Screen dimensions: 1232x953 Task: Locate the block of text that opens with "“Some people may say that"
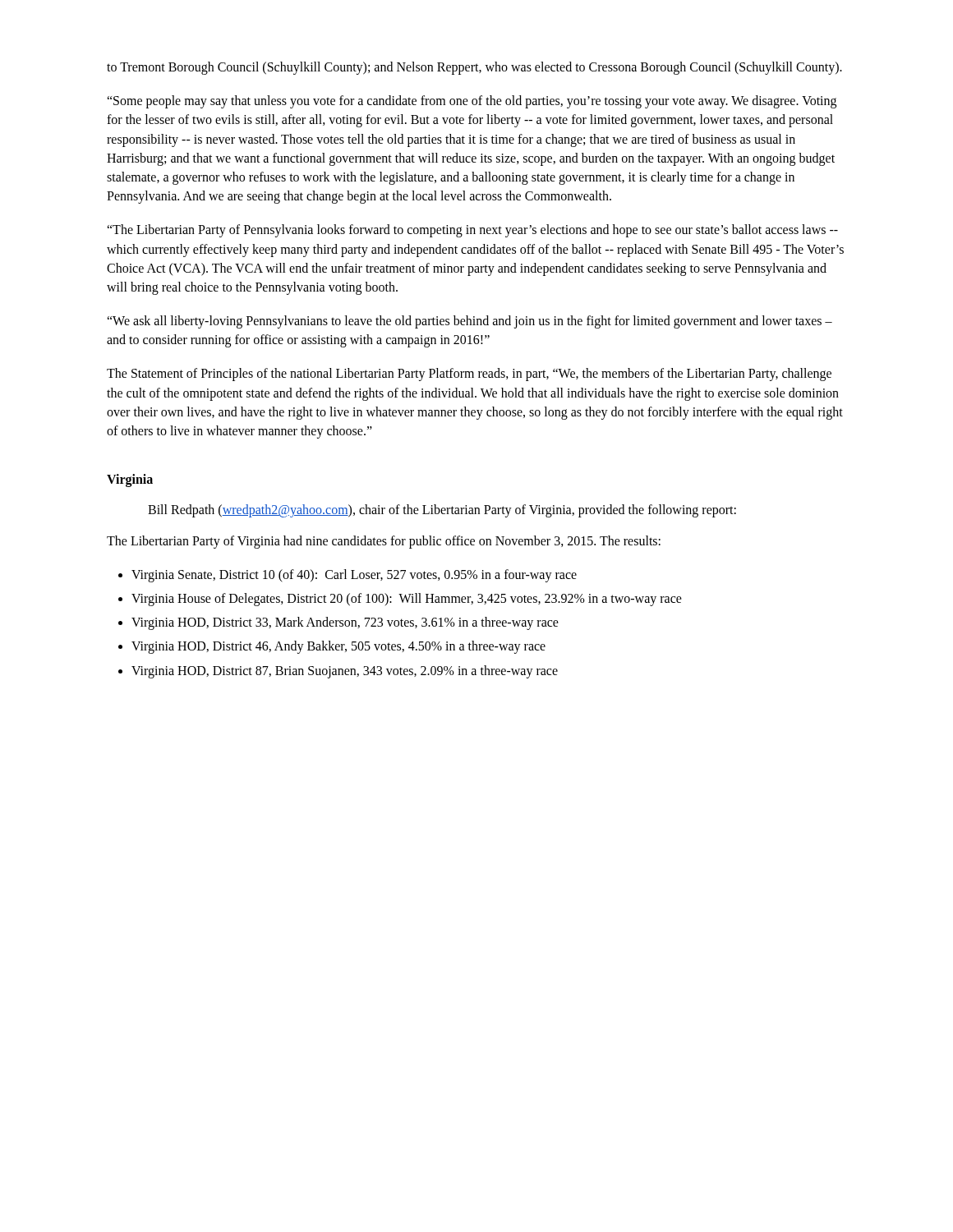point(472,148)
